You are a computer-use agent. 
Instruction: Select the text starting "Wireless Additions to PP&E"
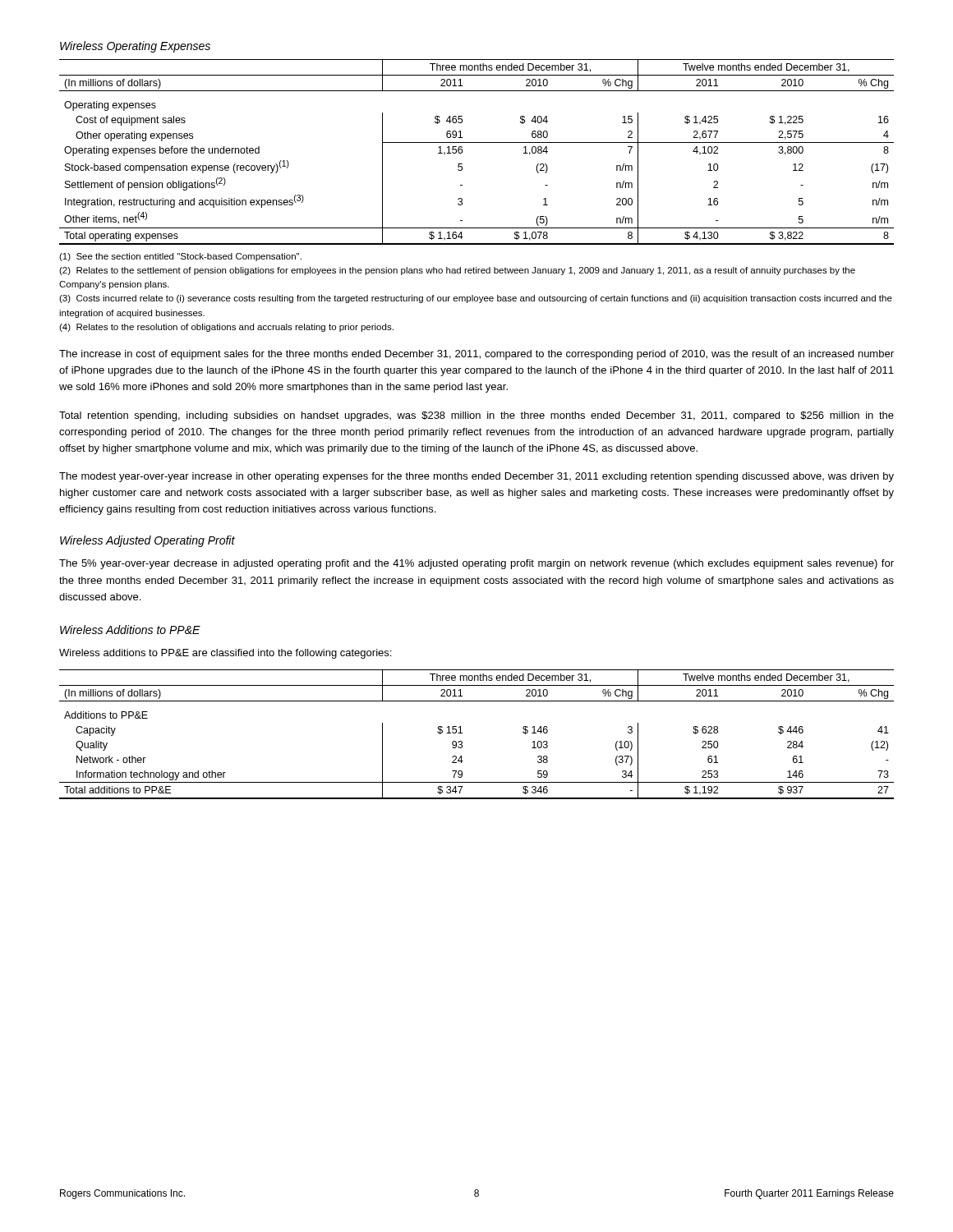click(x=130, y=630)
